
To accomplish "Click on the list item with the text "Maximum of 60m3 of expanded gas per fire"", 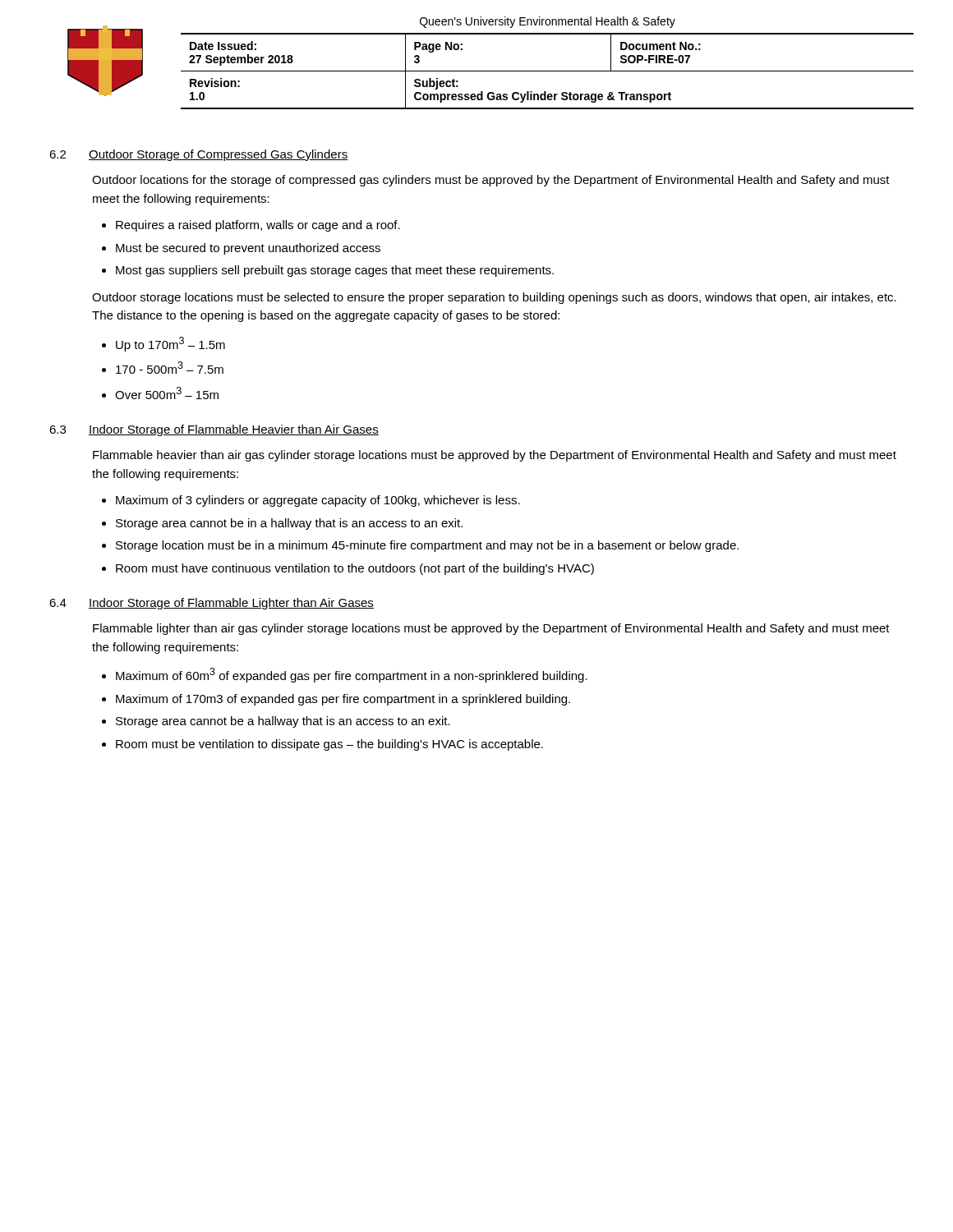I will (x=351, y=674).
